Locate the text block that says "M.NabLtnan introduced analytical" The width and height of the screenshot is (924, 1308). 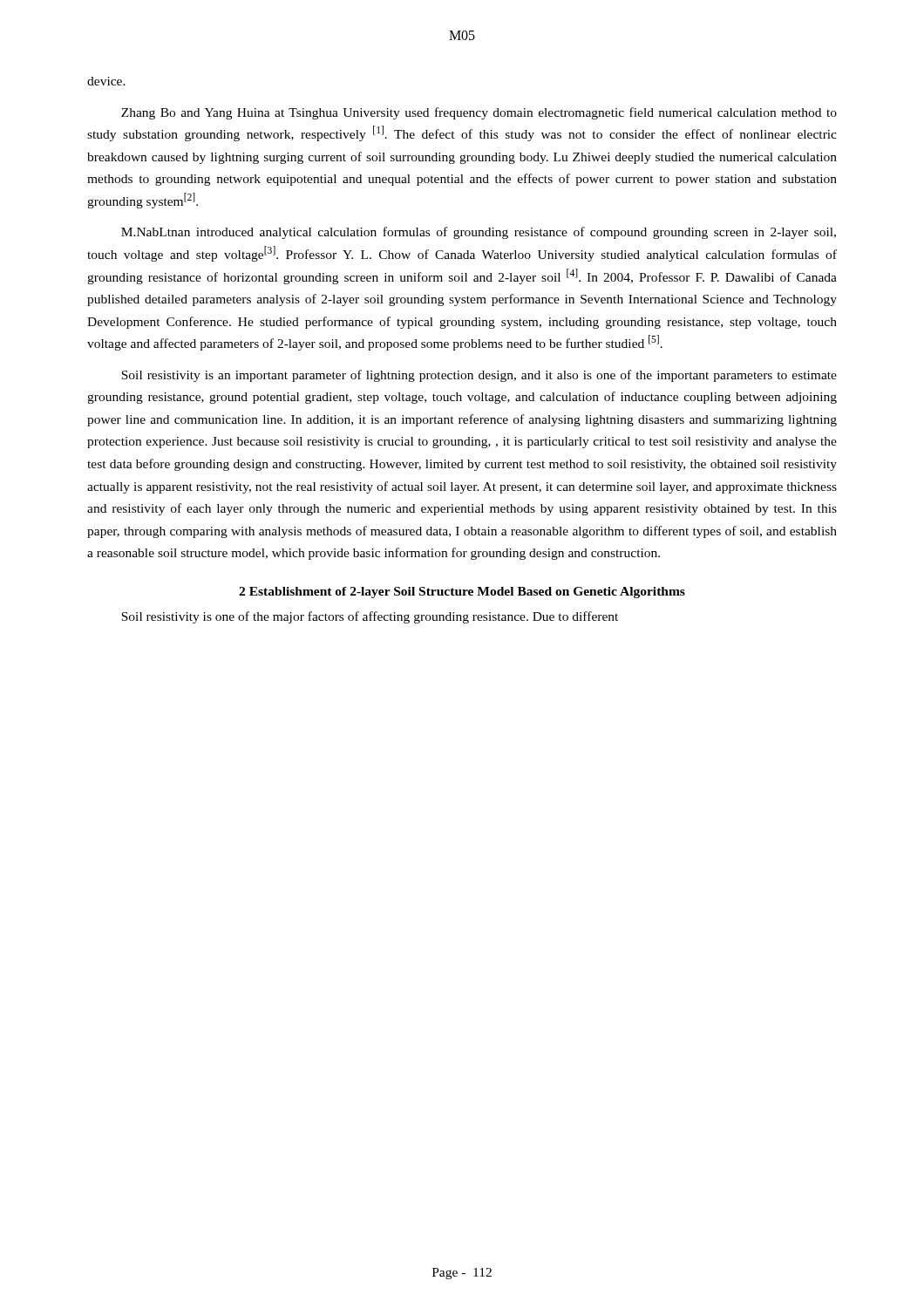pyautogui.click(x=462, y=288)
